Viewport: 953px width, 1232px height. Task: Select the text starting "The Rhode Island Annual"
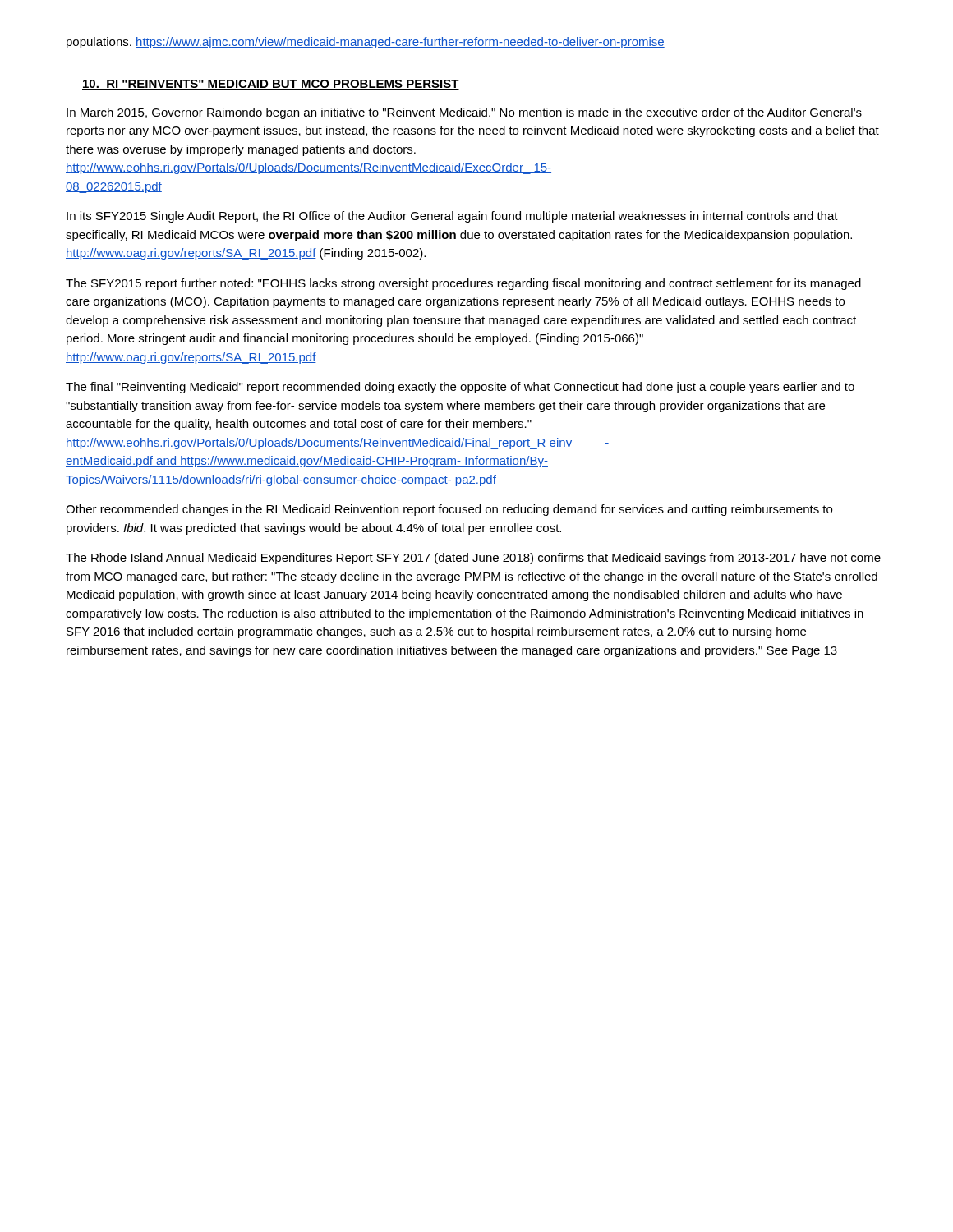(473, 603)
